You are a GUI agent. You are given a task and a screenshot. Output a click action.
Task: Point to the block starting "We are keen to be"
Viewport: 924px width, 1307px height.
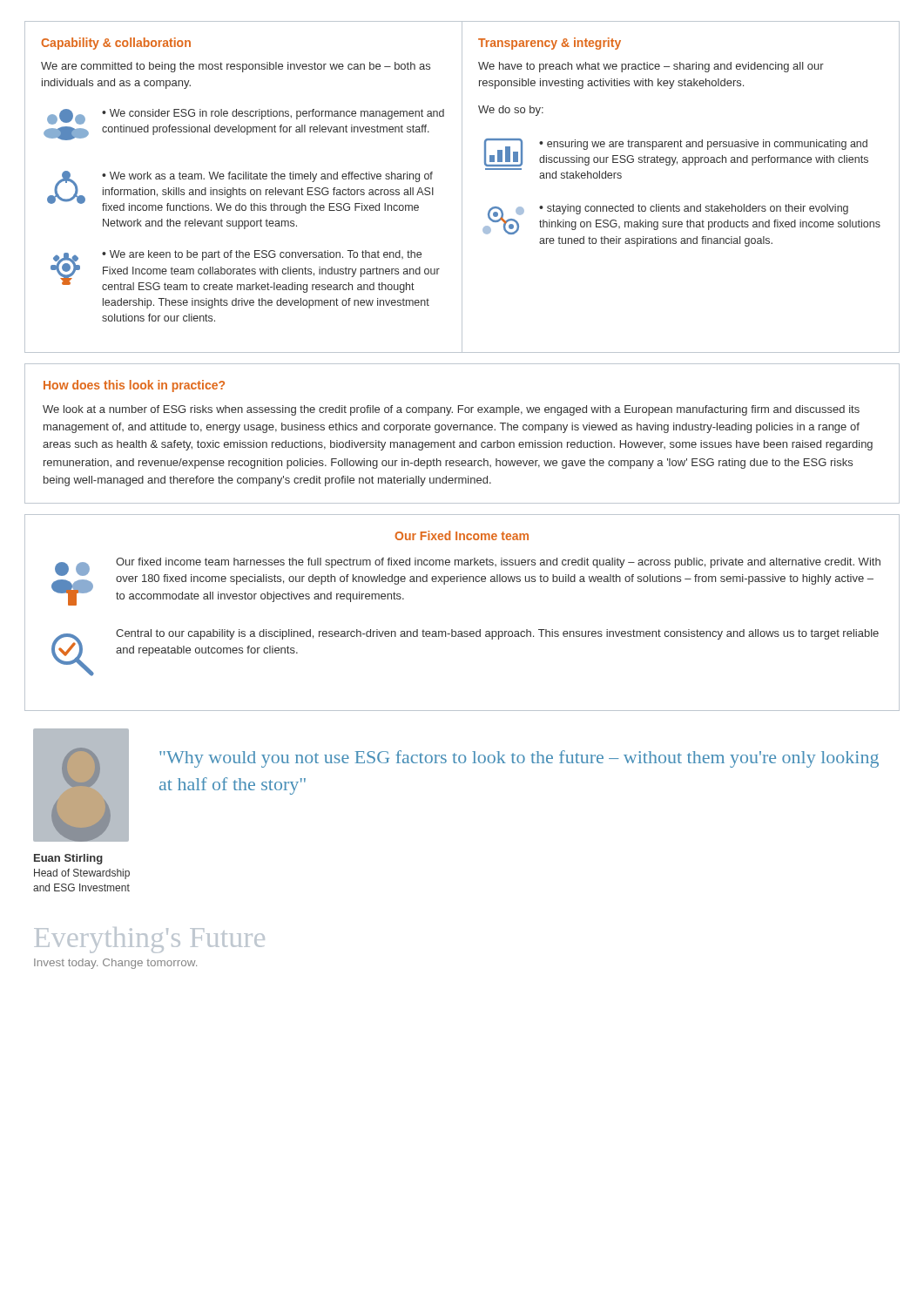point(243,285)
